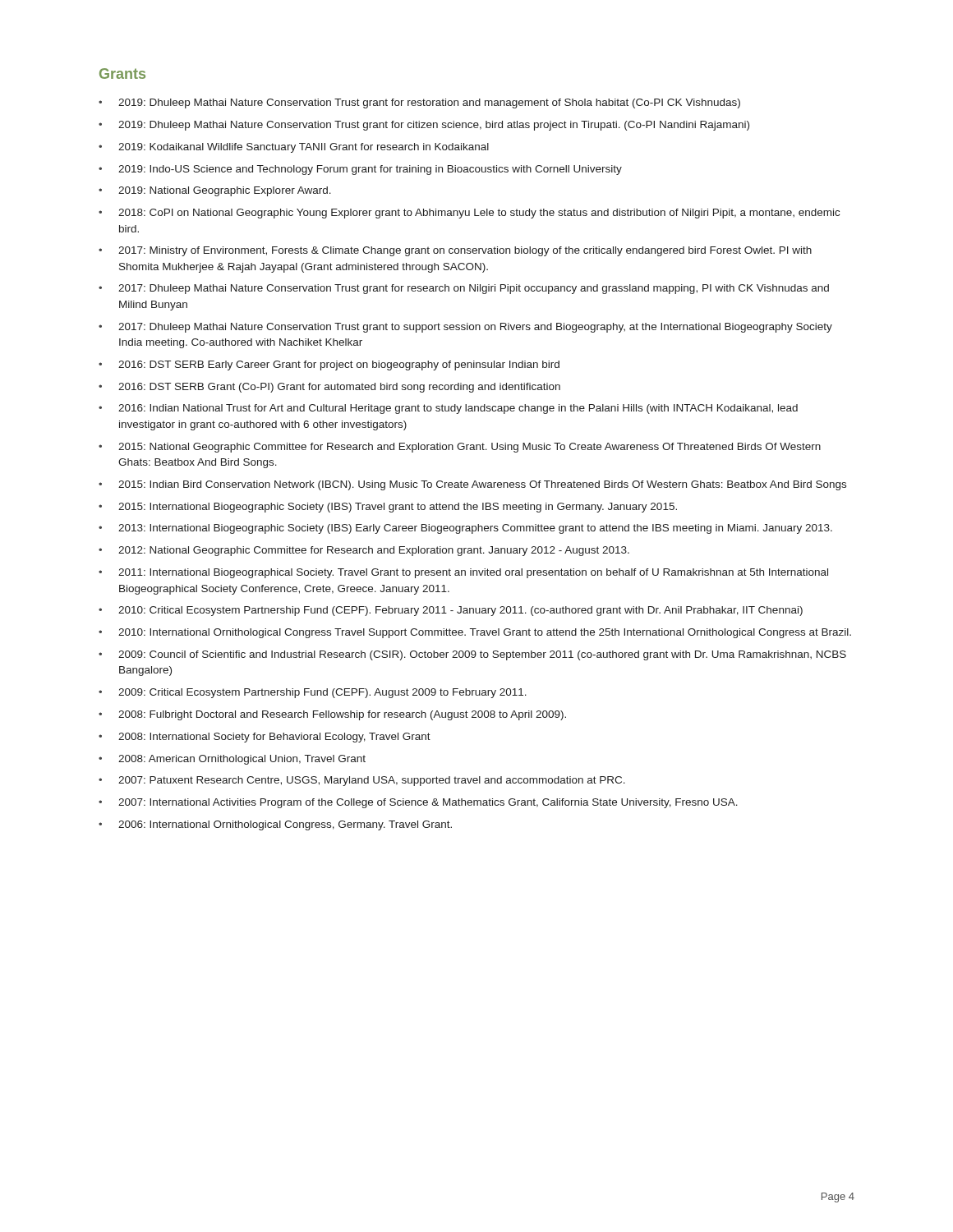Viewport: 953px width, 1232px height.
Task: Click on the text starting "• 2015: International Biogeographic Society (IBS) Travel grant"
Action: [388, 506]
